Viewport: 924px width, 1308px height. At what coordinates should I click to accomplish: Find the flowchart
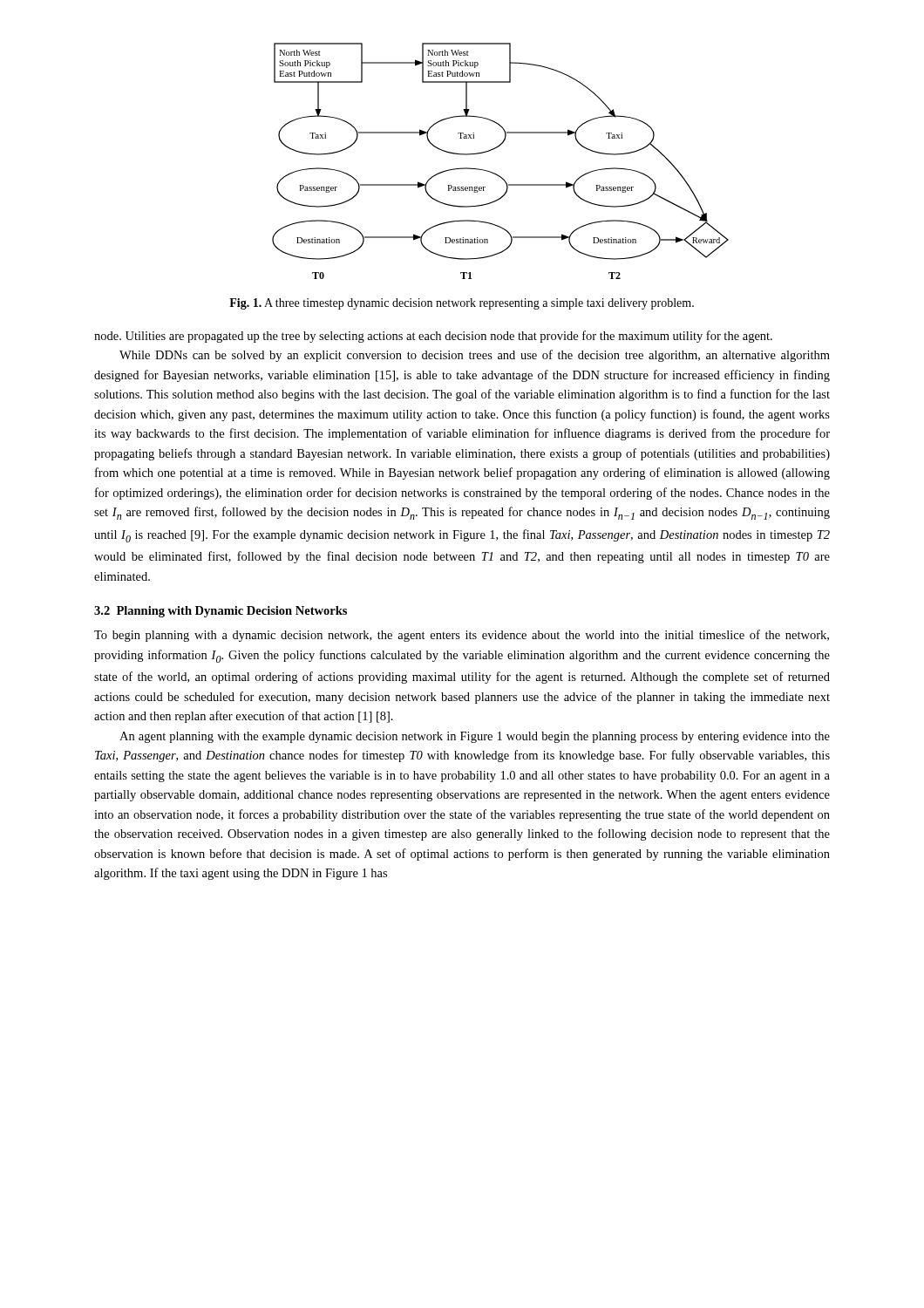click(462, 163)
